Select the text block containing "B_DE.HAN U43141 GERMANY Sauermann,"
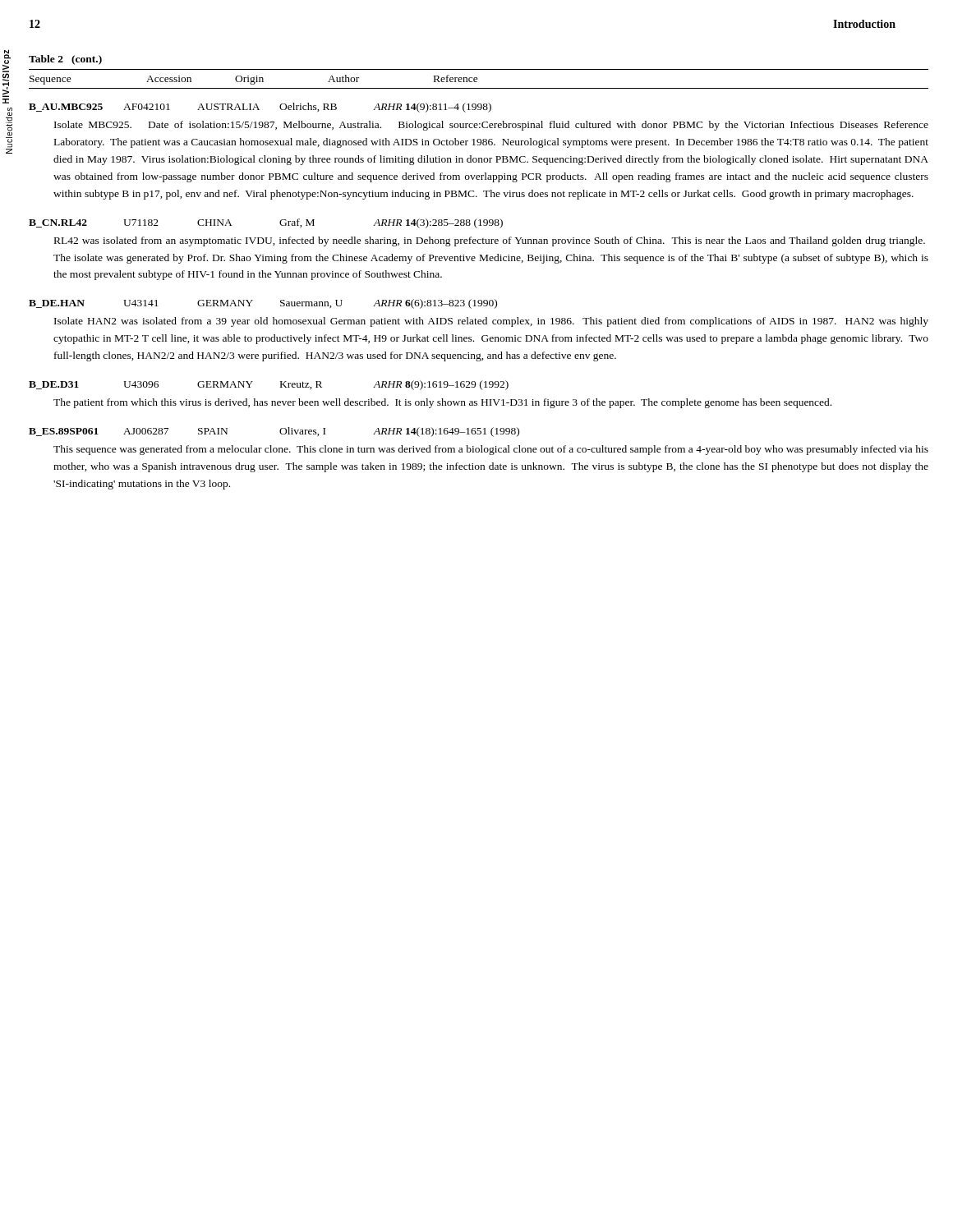953x1232 pixels. pyautogui.click(x=479, y=331)
